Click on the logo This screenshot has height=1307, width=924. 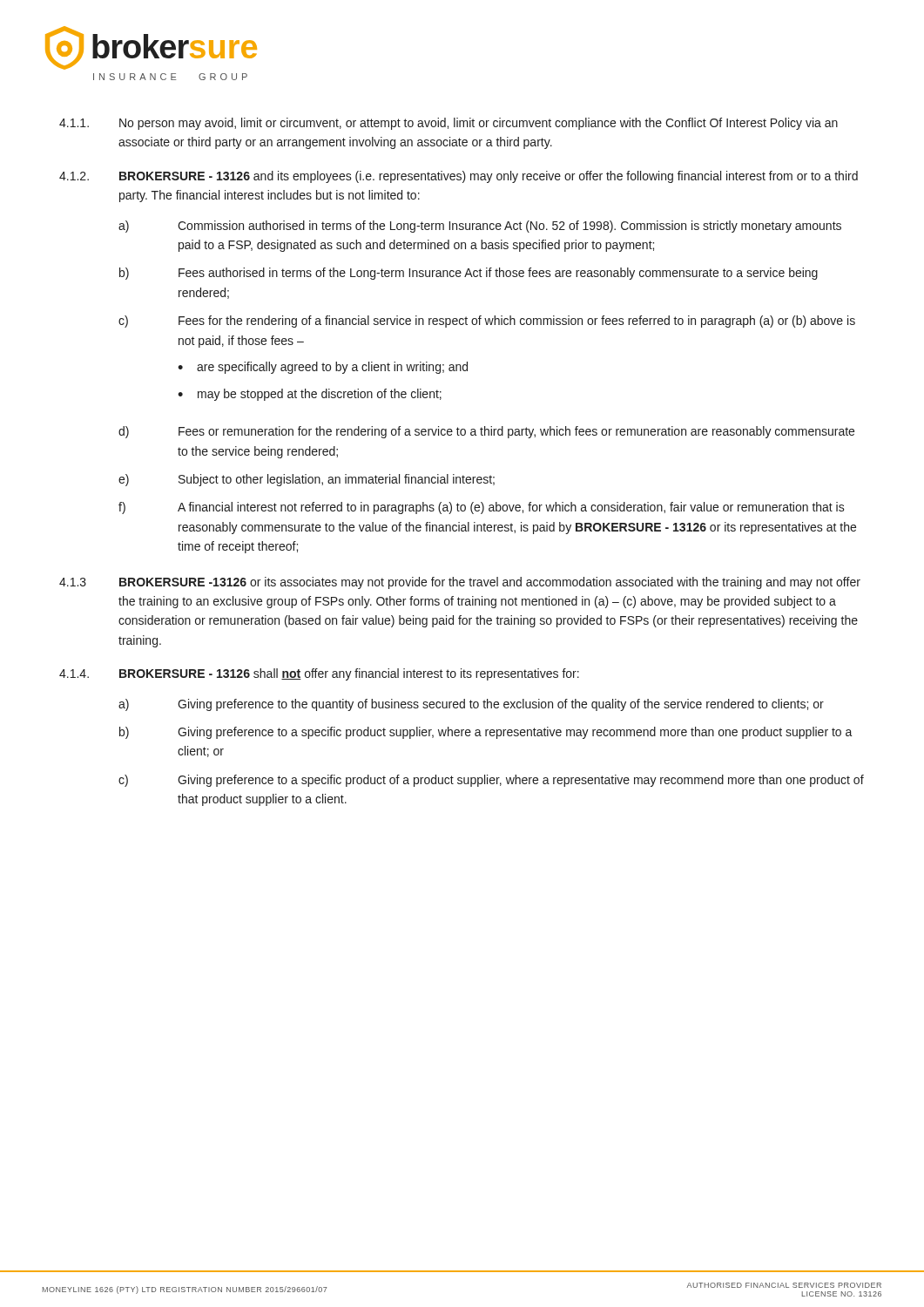pyautogui.click(x=150, y=53)
